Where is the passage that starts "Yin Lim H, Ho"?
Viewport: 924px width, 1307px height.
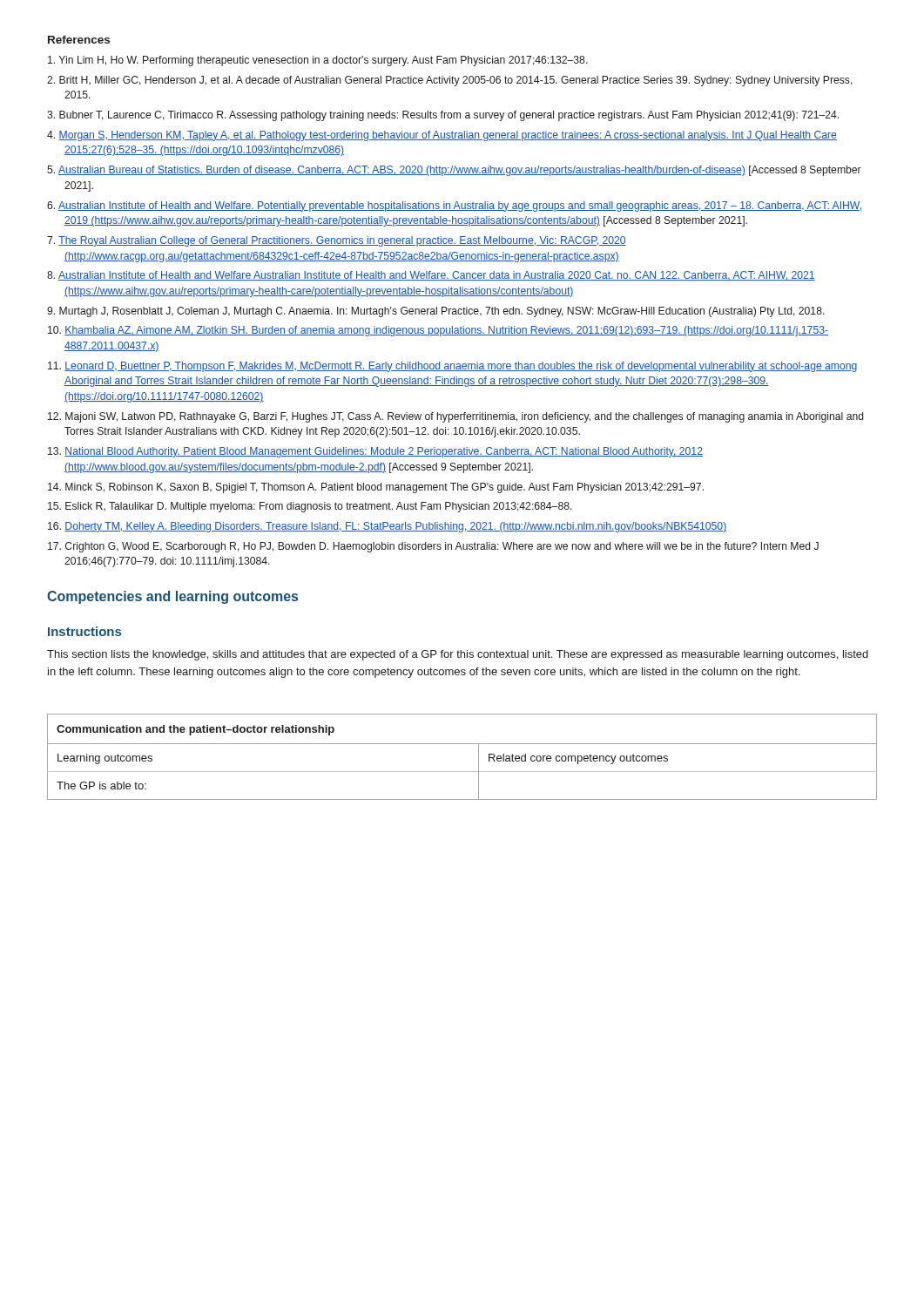tap(318, 60)
